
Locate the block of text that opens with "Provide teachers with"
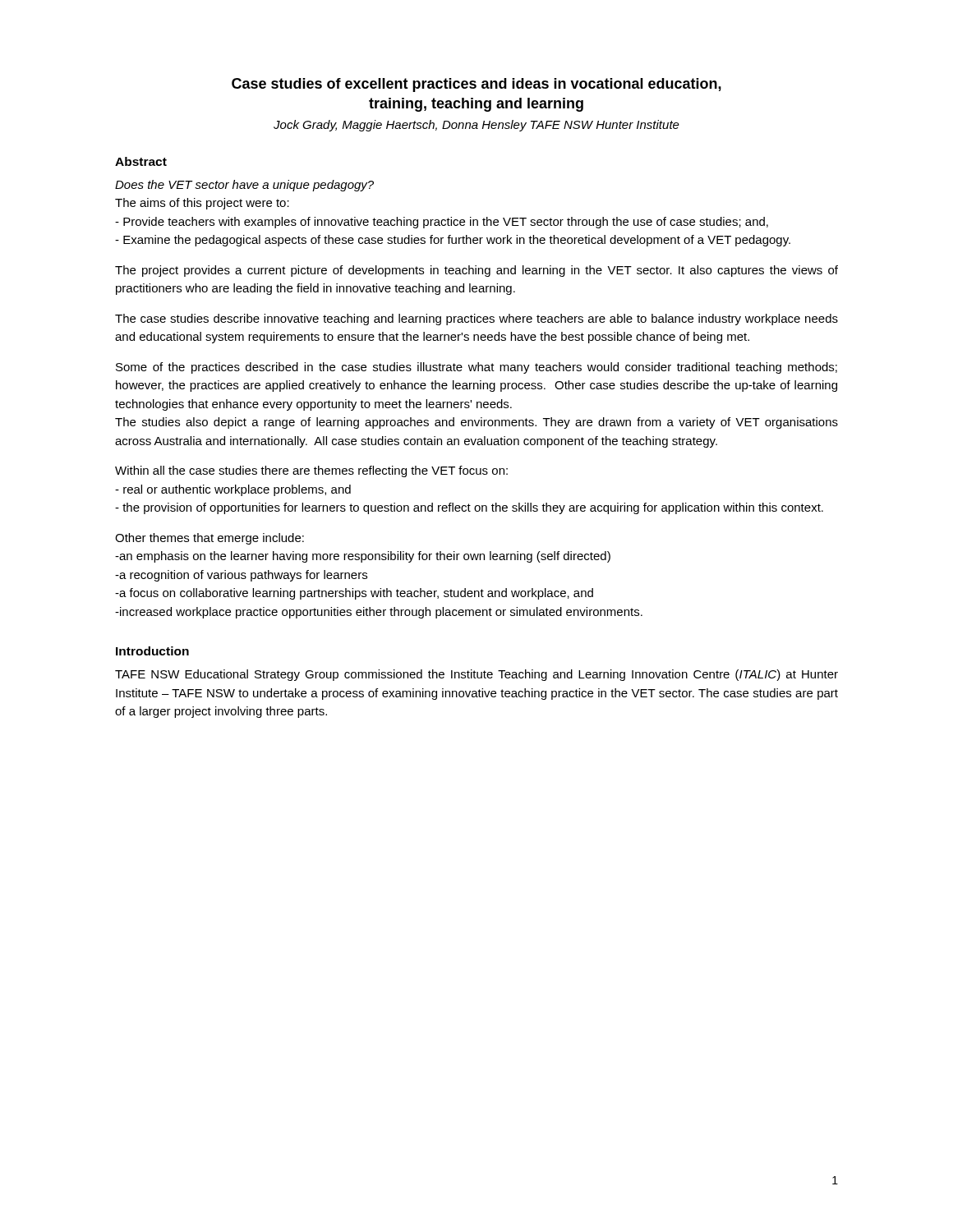pos(442,221)
